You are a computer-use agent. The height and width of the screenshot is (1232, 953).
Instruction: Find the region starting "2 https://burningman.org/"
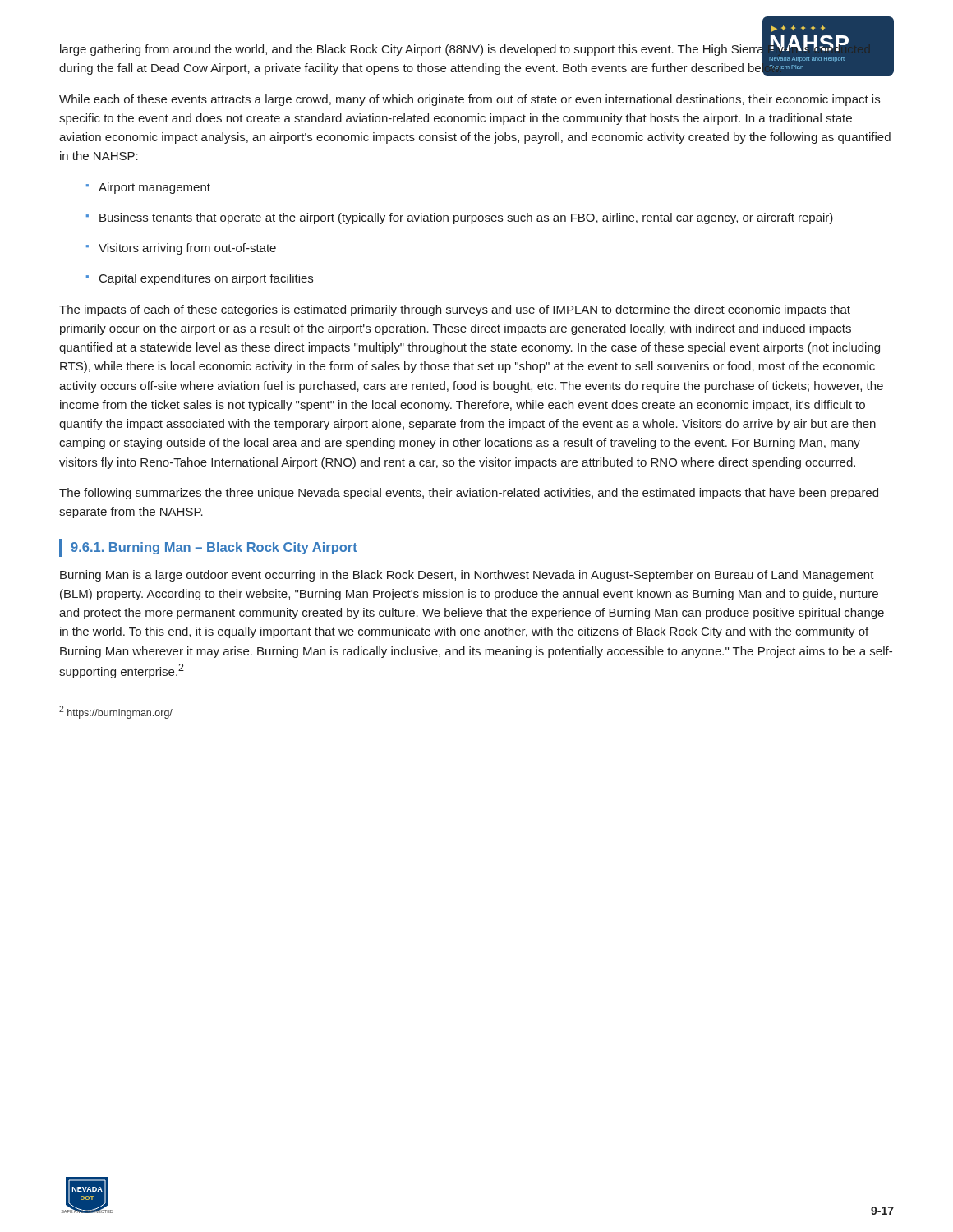tap(116, 712)
